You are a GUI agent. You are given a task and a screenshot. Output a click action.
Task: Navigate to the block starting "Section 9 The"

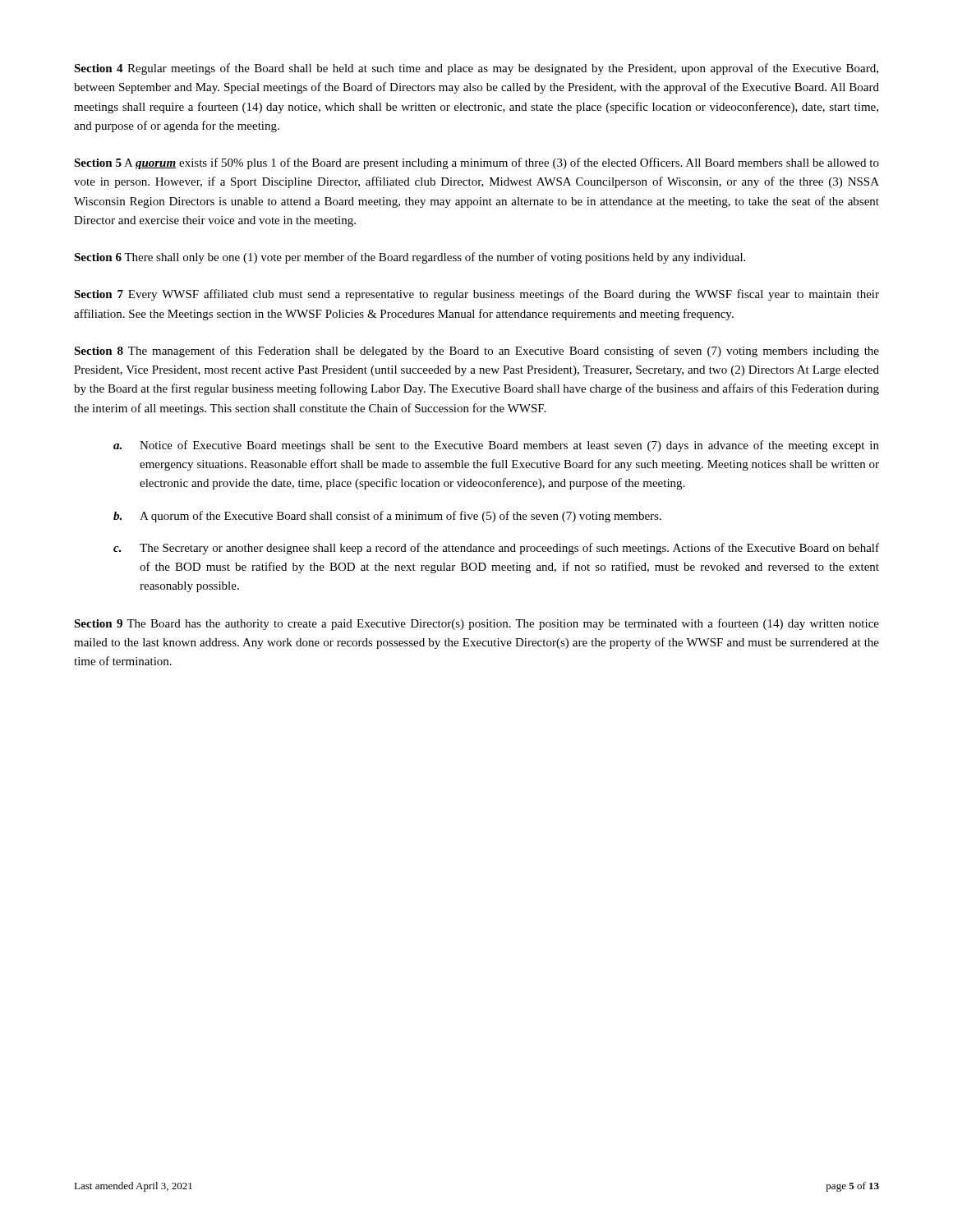[476, 642]
